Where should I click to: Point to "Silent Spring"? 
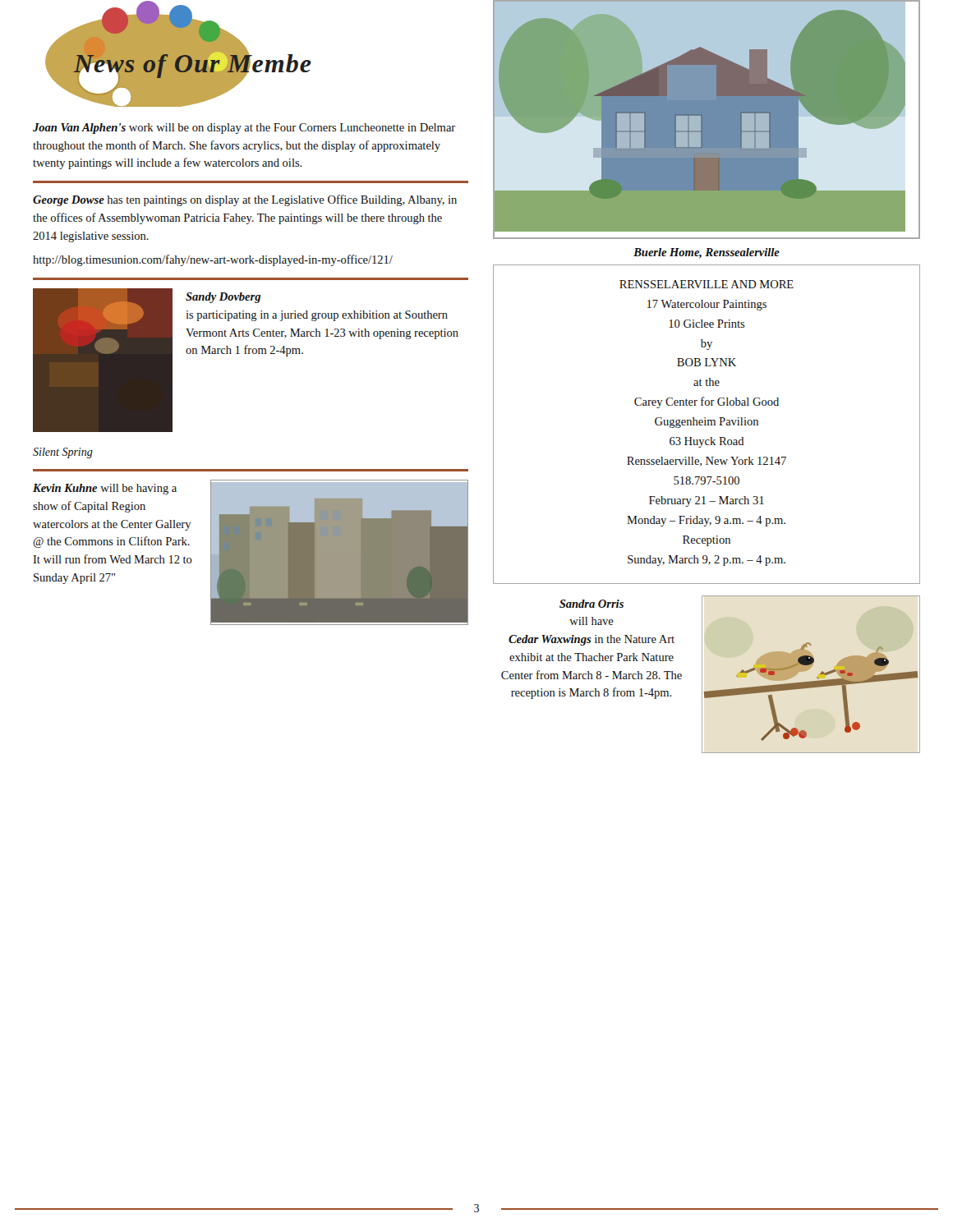(63, 452)
